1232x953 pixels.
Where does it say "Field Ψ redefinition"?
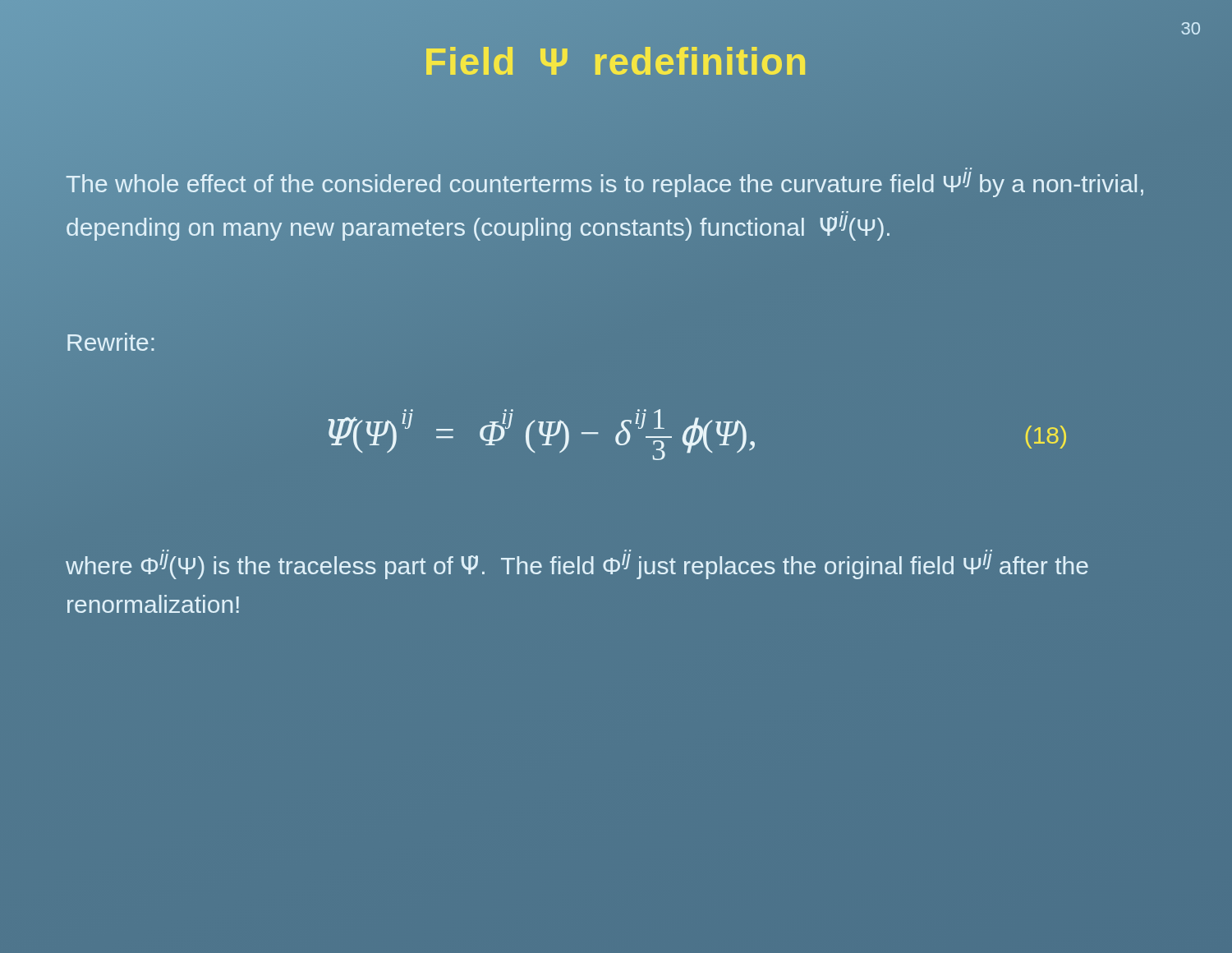(616, 62)
